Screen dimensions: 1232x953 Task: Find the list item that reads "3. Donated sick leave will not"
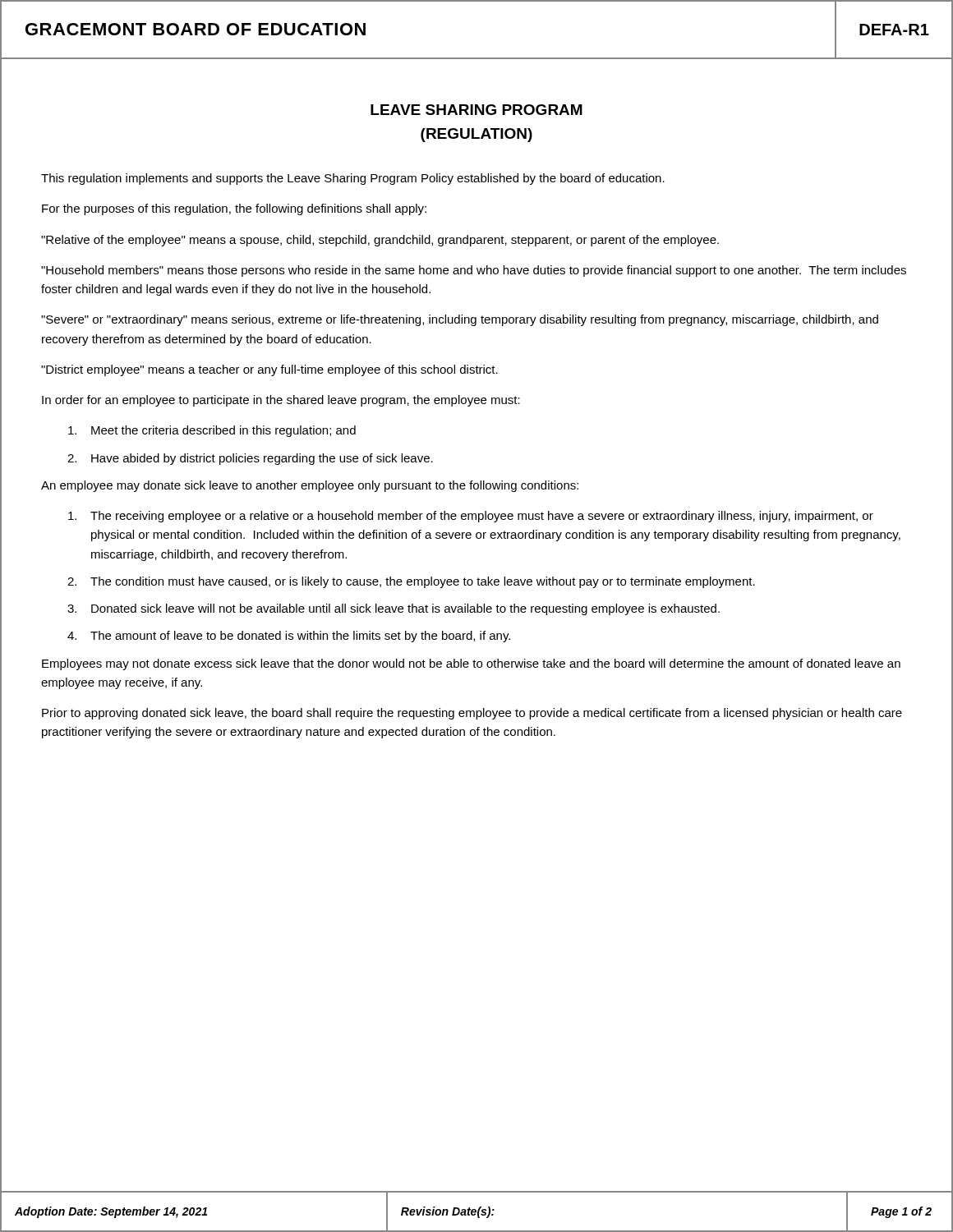(490, 608)
